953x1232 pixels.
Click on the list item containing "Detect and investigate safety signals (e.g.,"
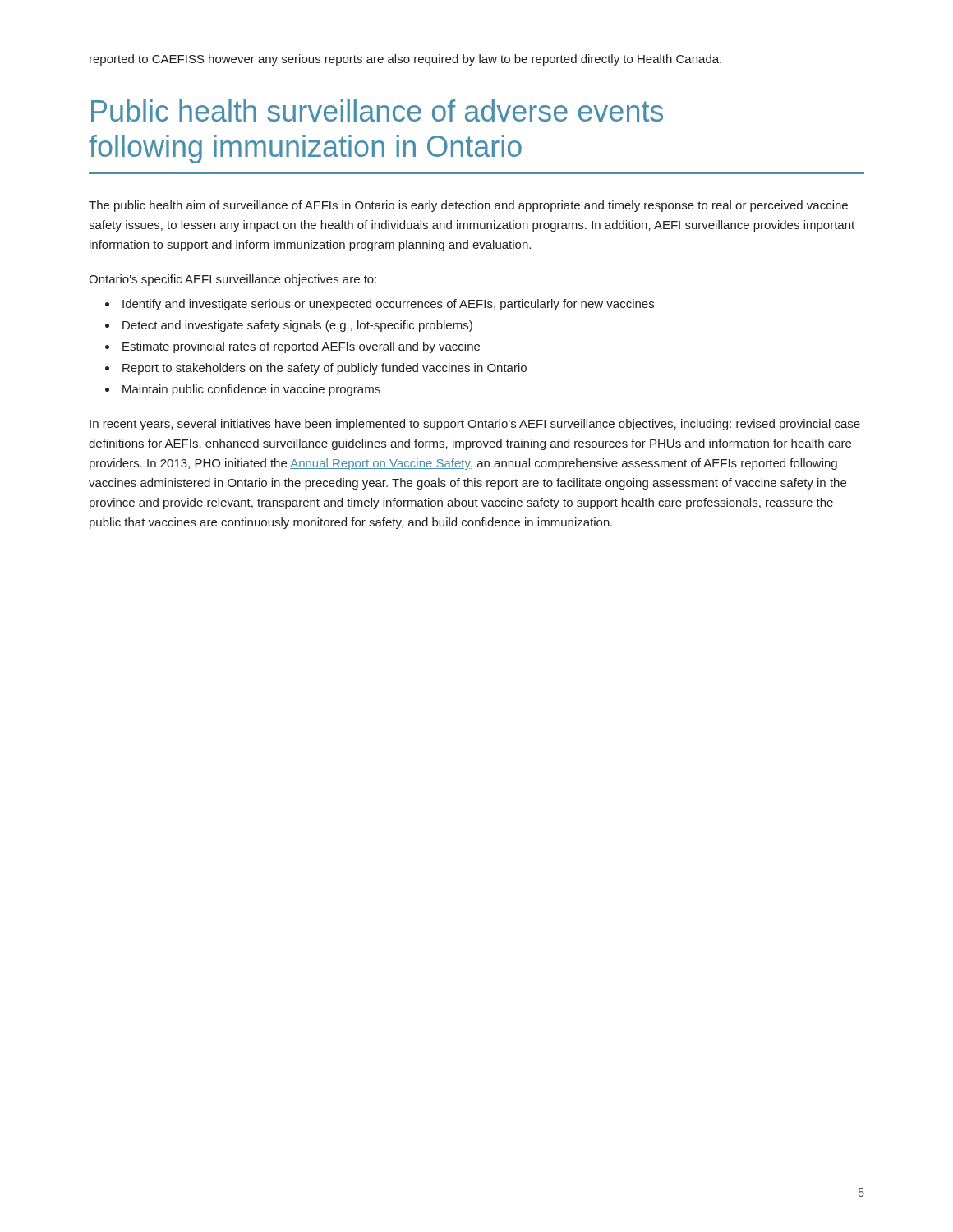tap(297, 325)
